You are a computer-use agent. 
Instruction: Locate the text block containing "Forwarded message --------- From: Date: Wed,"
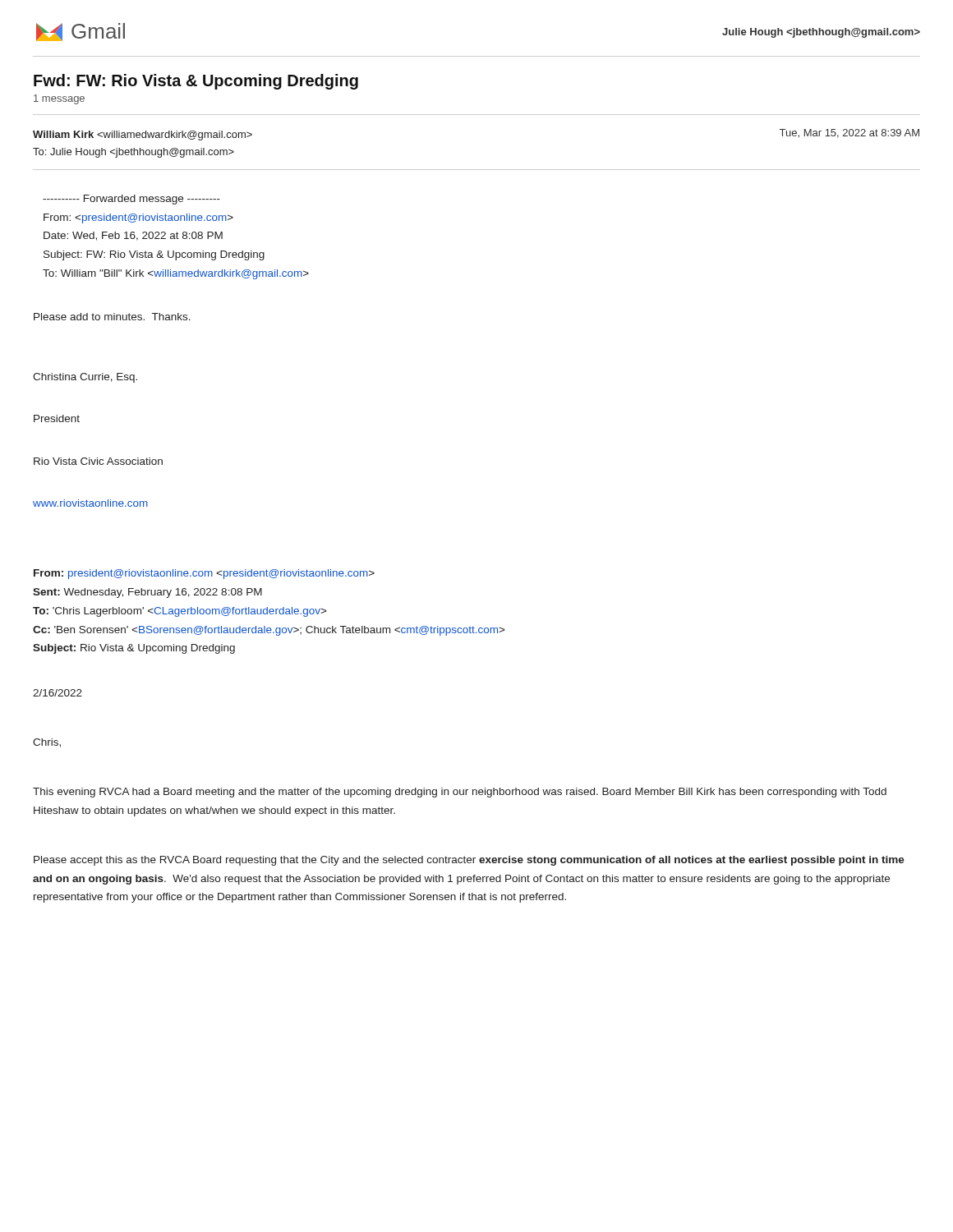pyautogui.click(x=176, y=236)
